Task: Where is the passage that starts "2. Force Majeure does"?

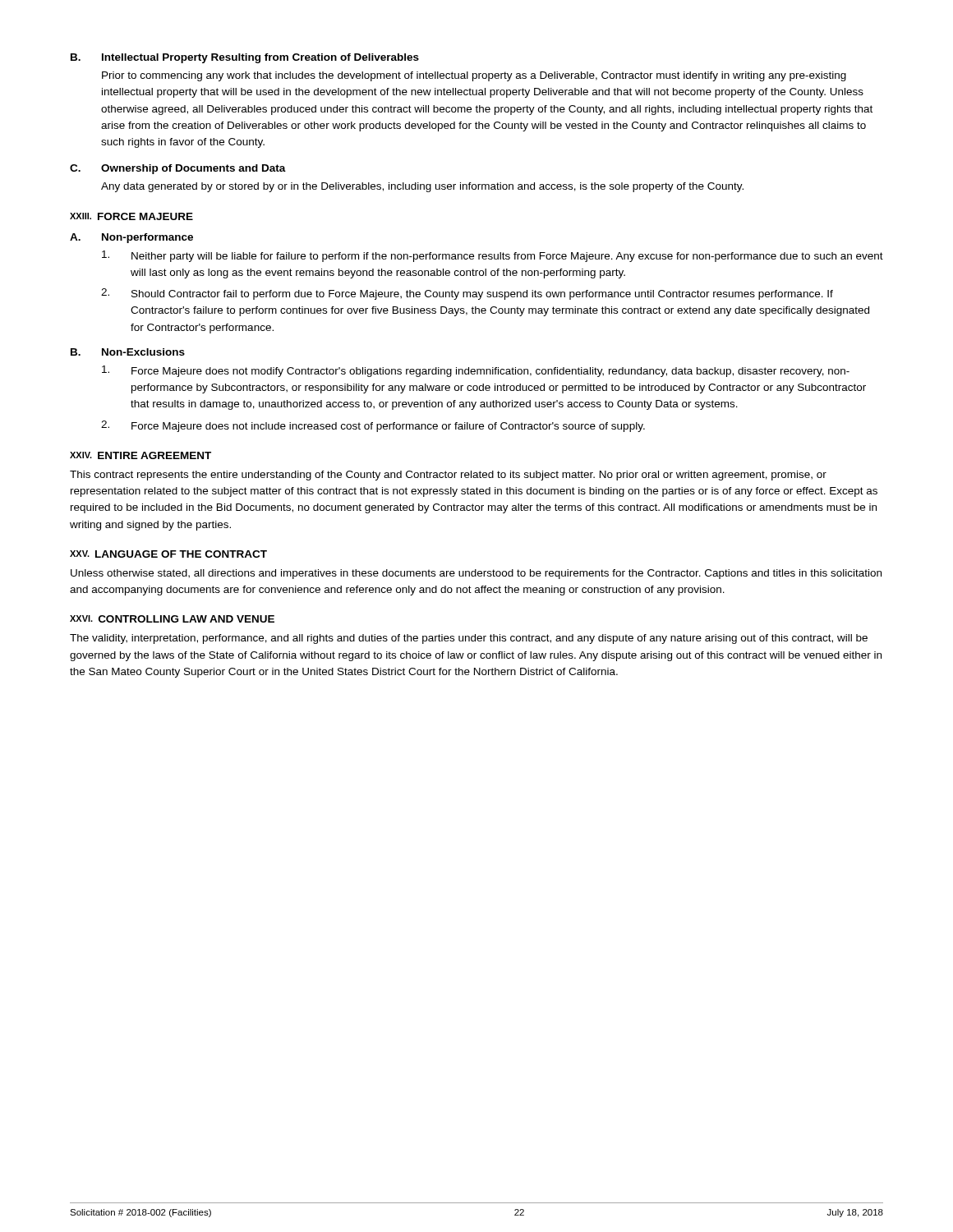Action: pyautogui.click(x=492, y=426)
